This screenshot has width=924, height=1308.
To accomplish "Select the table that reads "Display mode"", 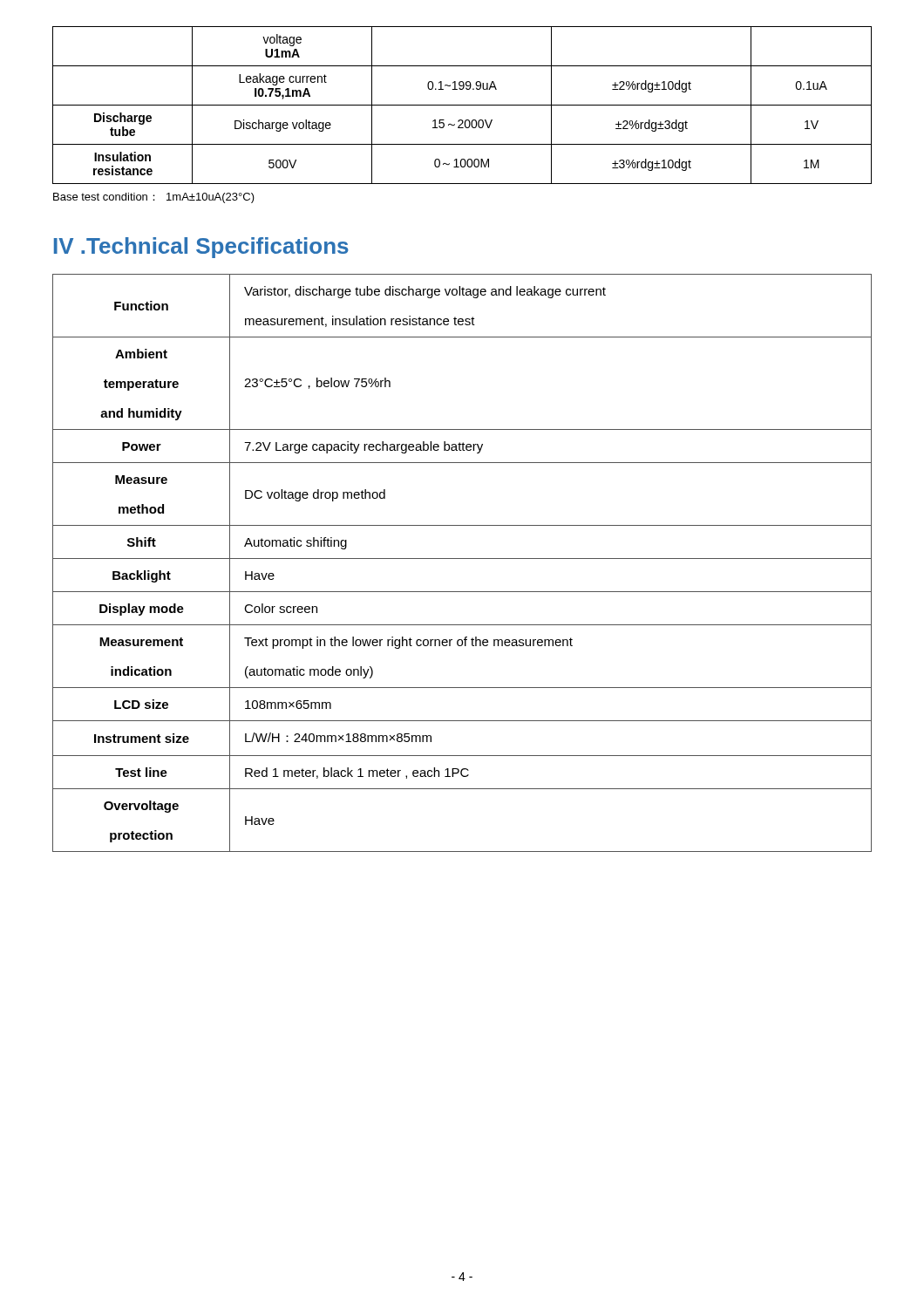I will click(x=462, y=563).
